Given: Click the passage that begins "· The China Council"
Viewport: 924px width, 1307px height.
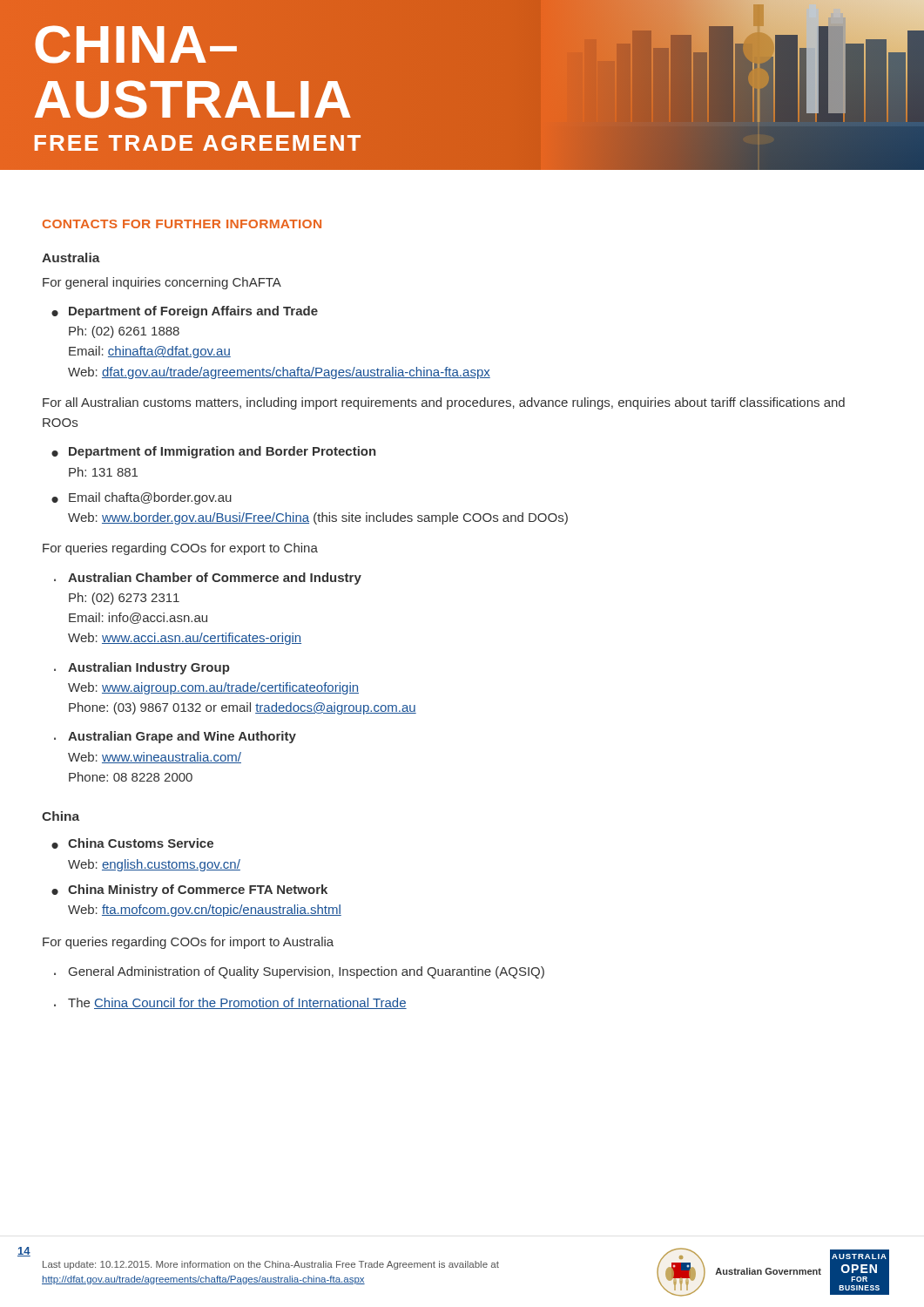Looking at the screenshot, I should pyautogui.click(x=230, y=1003).
